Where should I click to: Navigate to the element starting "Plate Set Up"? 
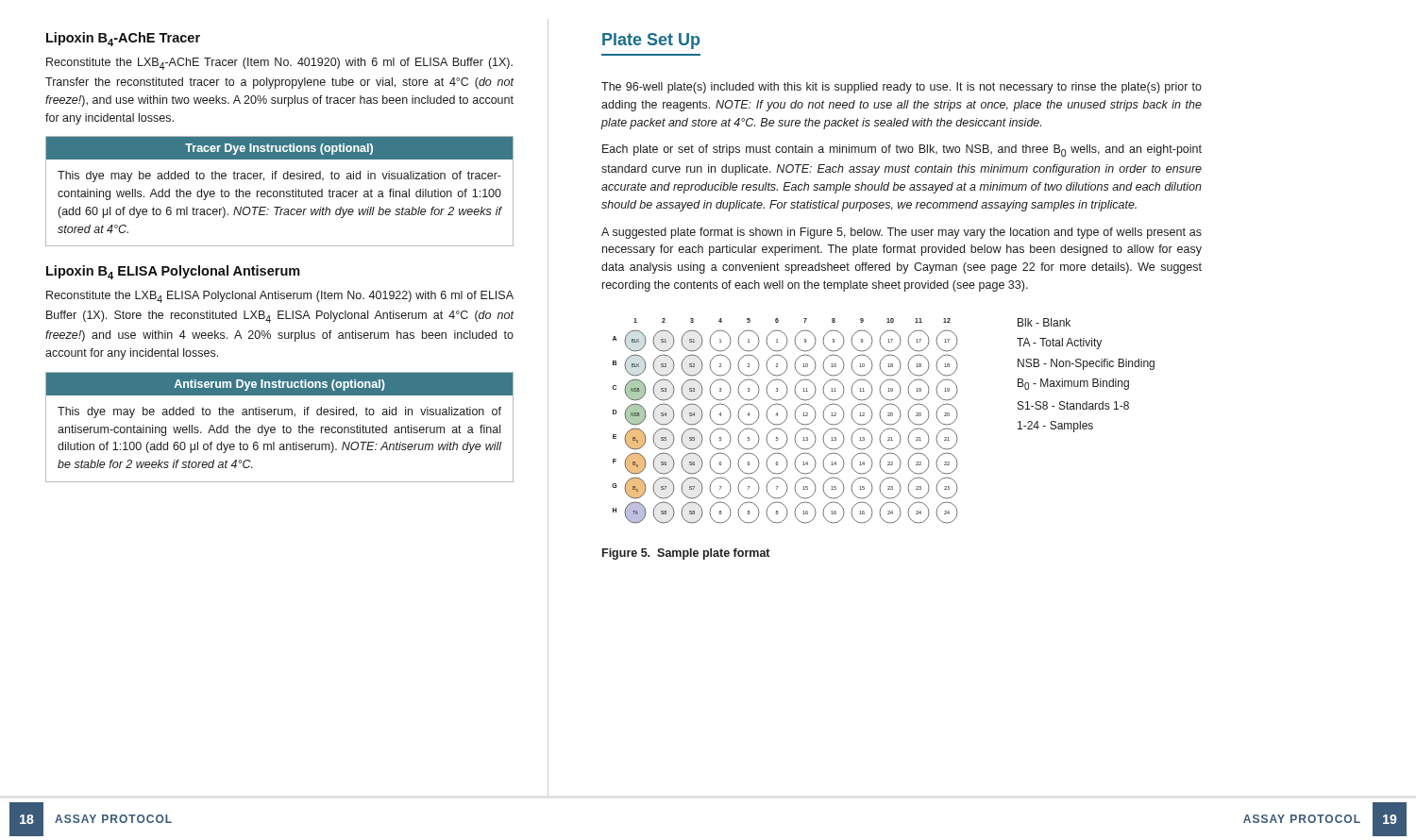pyautogui.click(x=651, y=43)
